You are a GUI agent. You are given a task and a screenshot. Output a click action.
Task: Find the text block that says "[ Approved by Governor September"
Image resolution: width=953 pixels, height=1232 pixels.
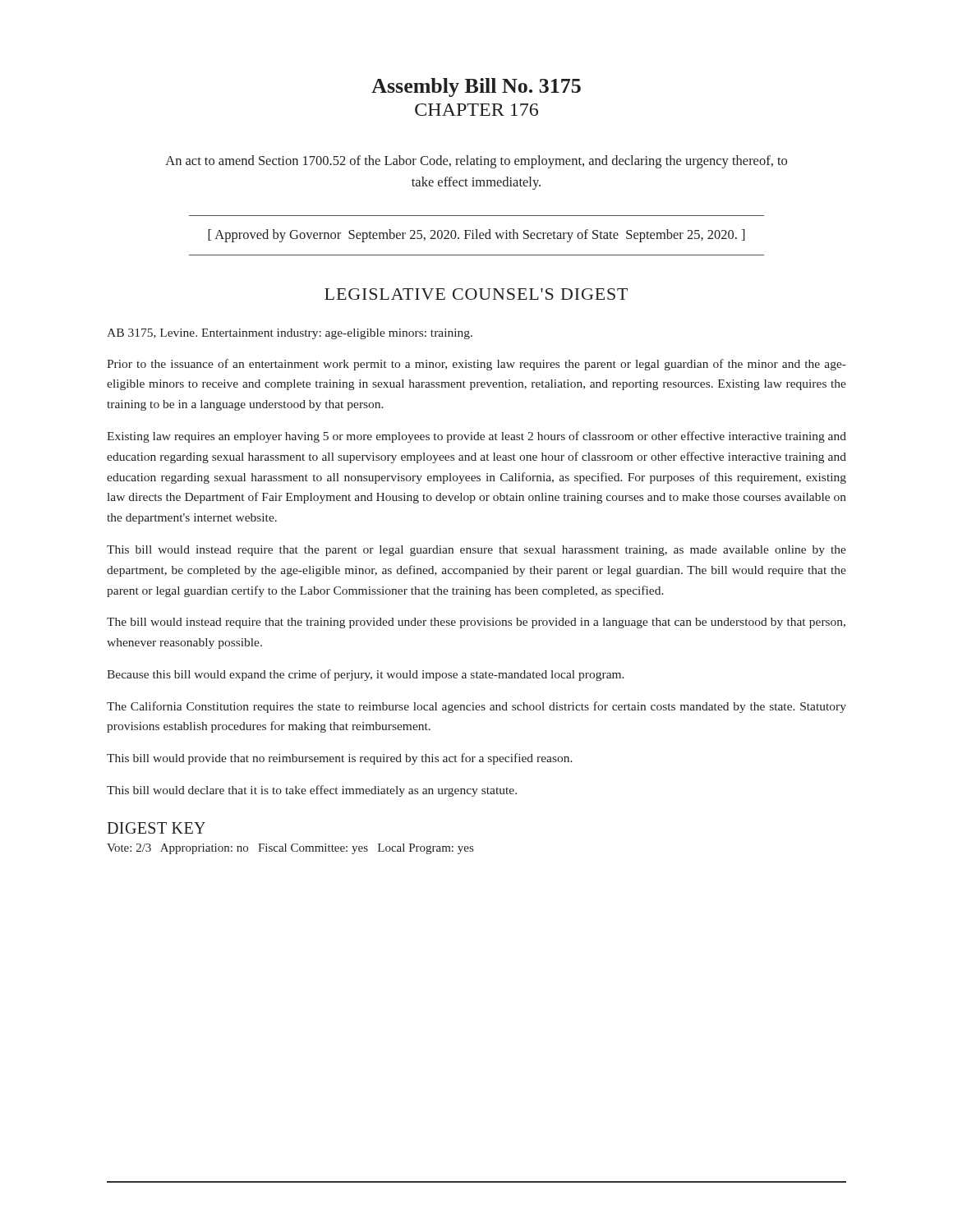coord(476,235)
